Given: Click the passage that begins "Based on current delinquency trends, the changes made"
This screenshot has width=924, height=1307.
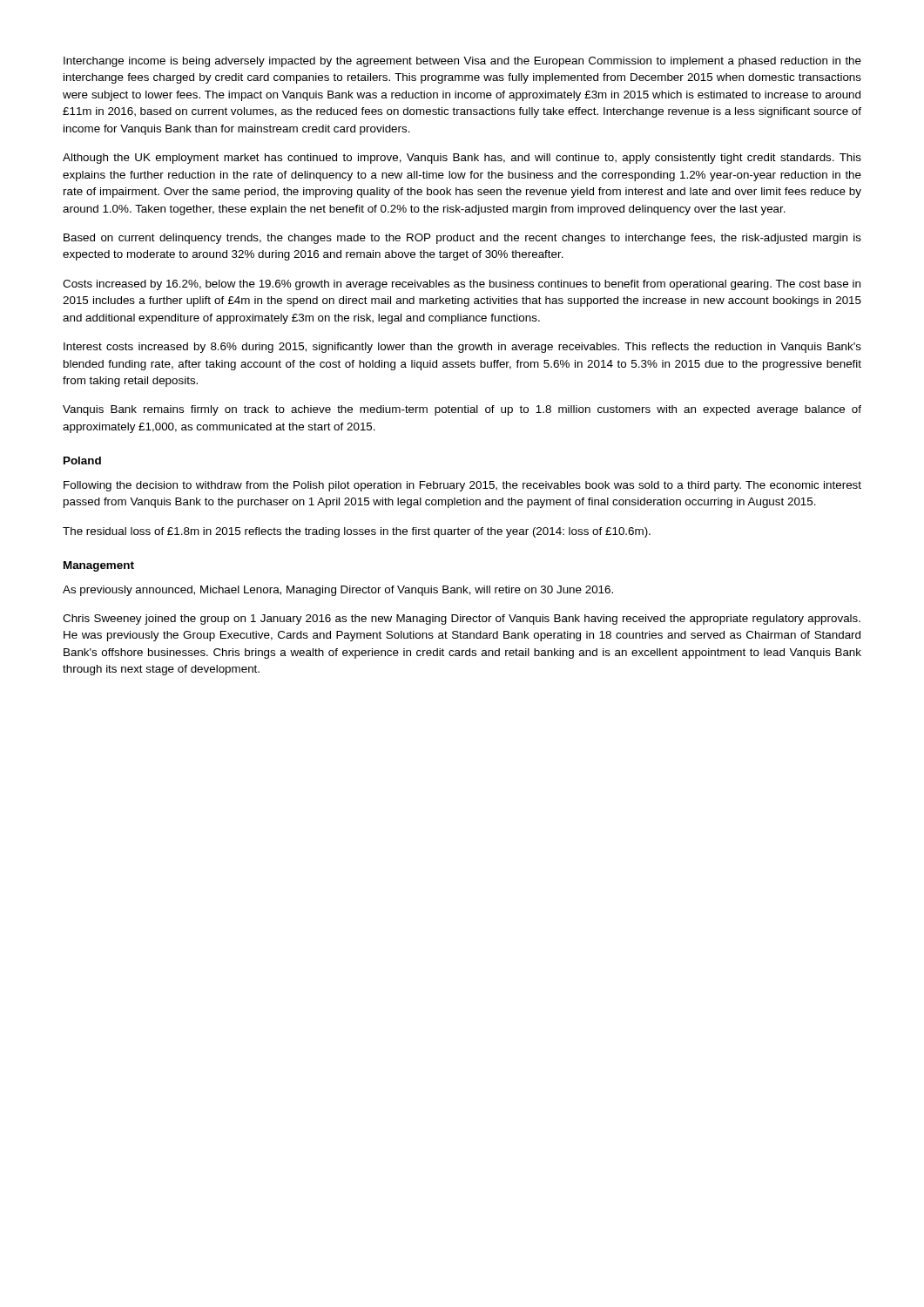Looking at the screenshot, I should 462,246.
